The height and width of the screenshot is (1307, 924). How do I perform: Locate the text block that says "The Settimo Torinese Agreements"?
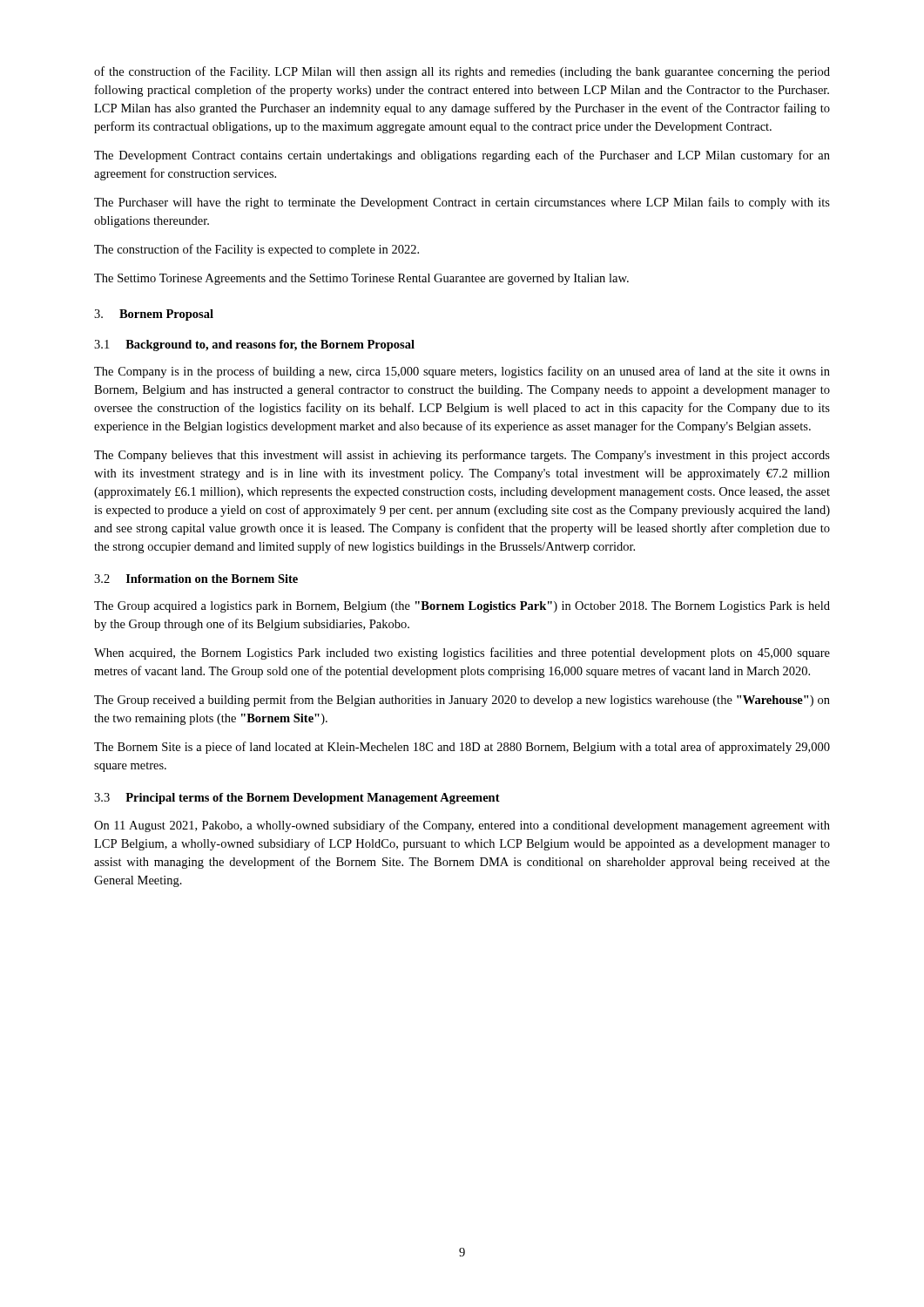[462, 279]
